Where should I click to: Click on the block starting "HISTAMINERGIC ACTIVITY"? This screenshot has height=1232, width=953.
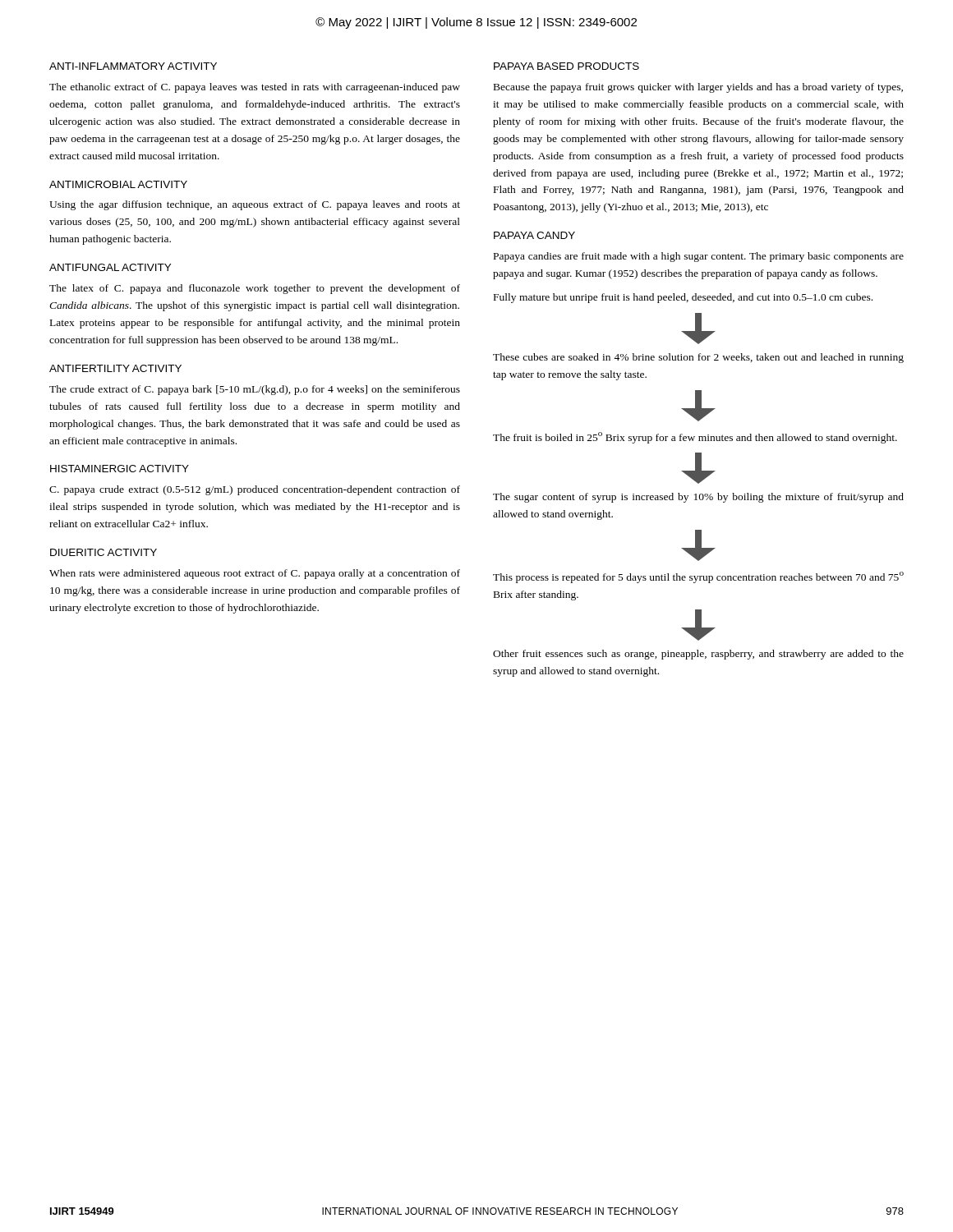coord(119,469)
